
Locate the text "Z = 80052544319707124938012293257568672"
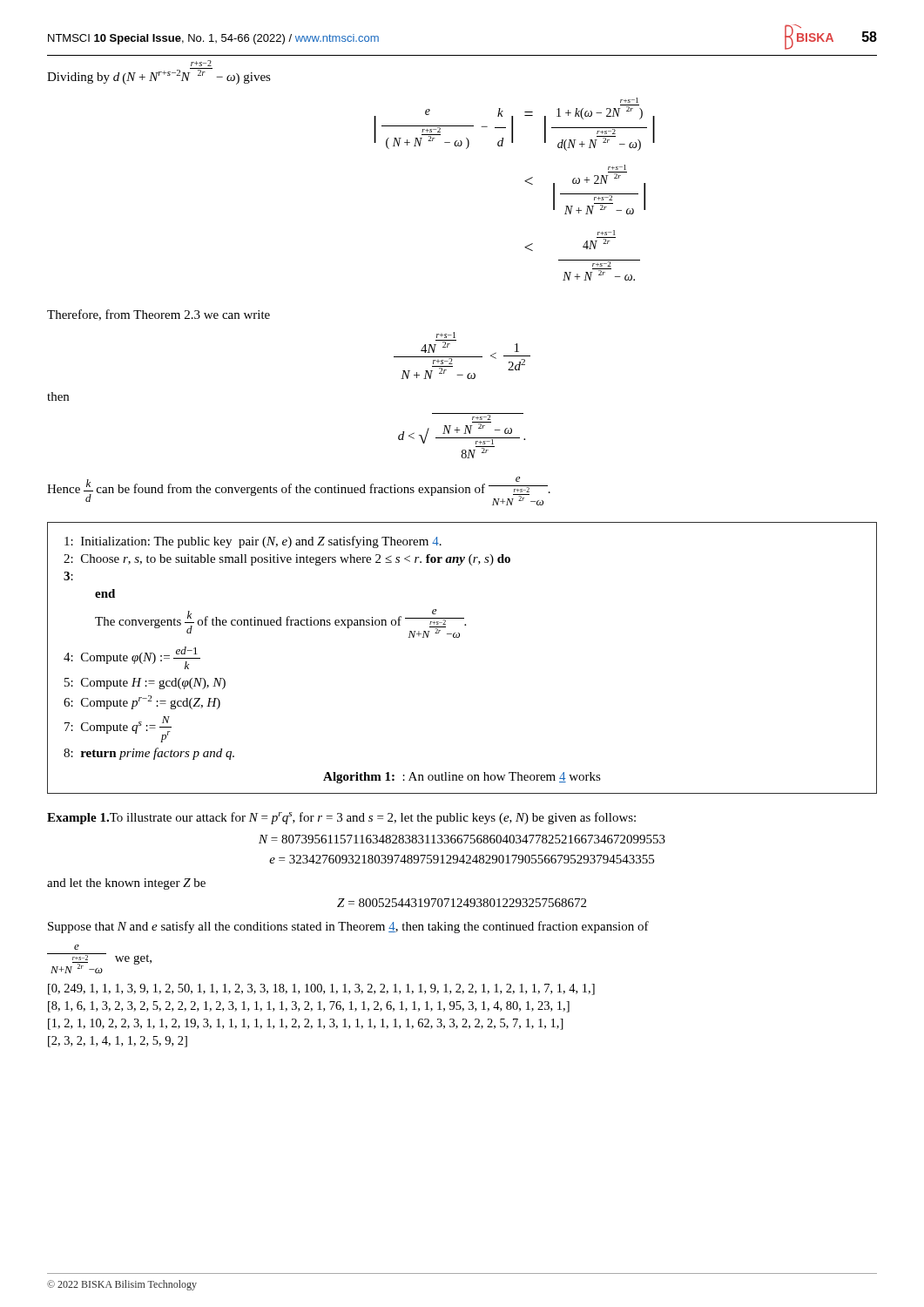(462, 903)
